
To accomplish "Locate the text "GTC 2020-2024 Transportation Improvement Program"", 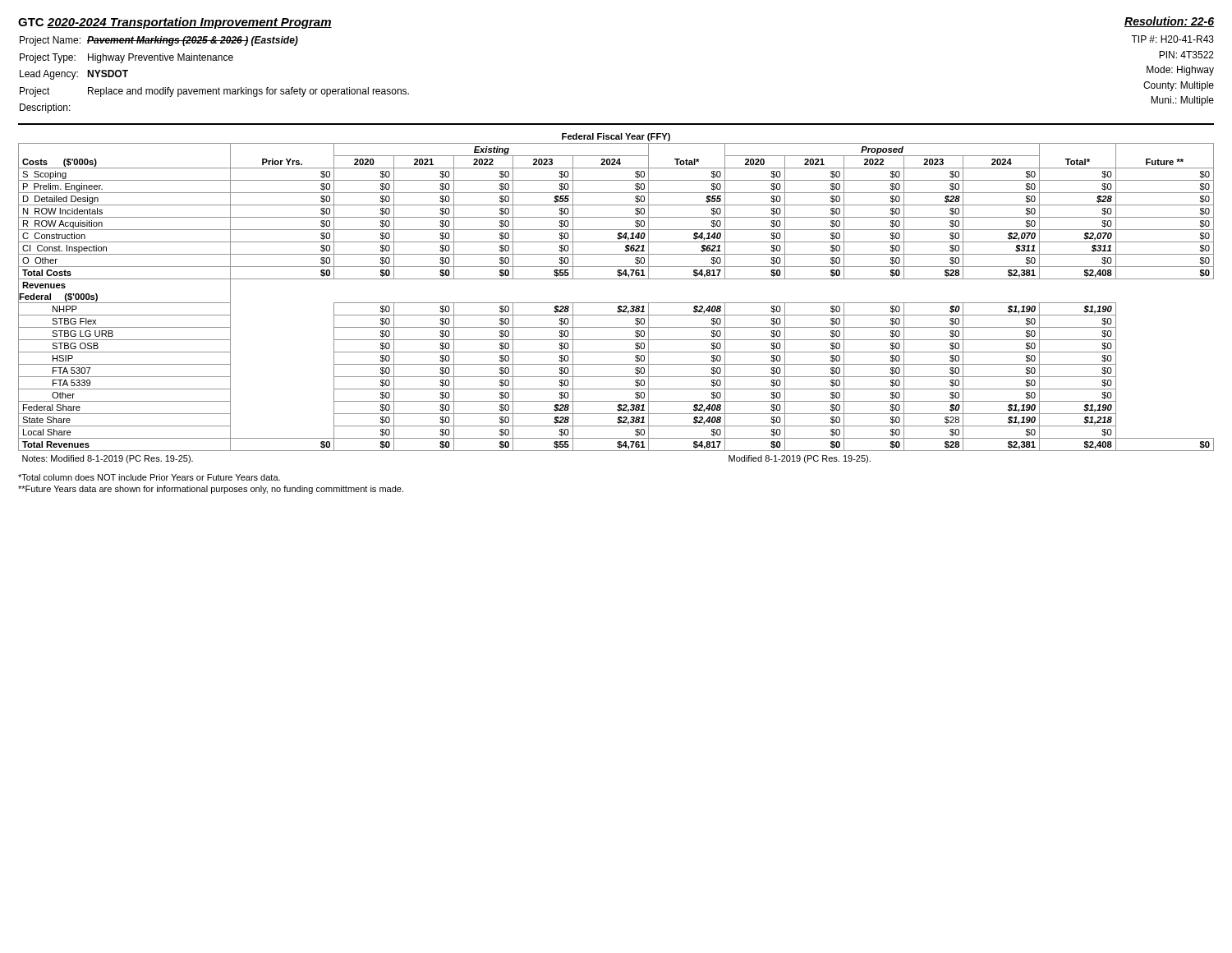I will click(x=175, y=22).
